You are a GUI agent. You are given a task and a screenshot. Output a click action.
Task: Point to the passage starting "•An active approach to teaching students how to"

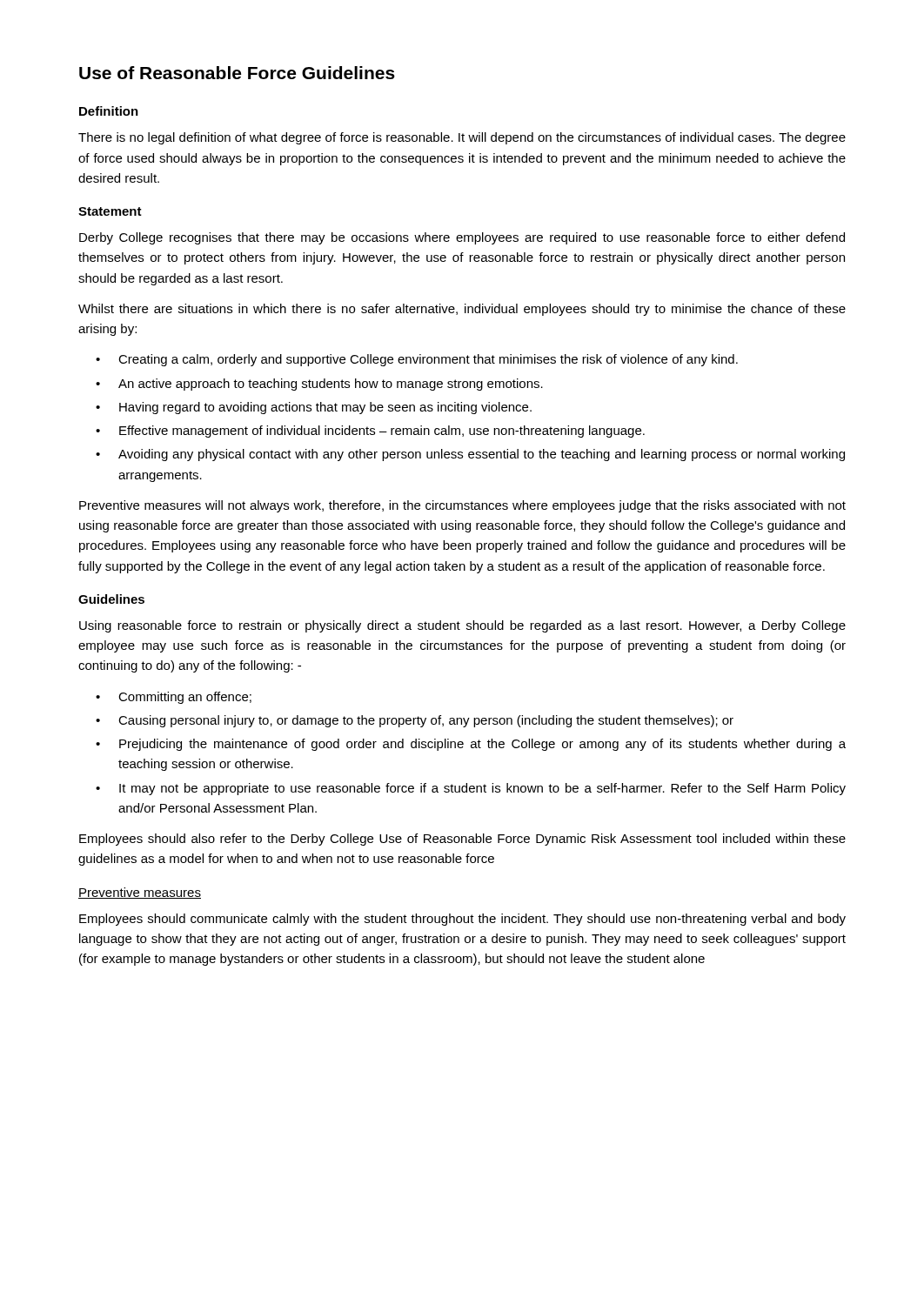pyautogui.click(x=320, y=383)
